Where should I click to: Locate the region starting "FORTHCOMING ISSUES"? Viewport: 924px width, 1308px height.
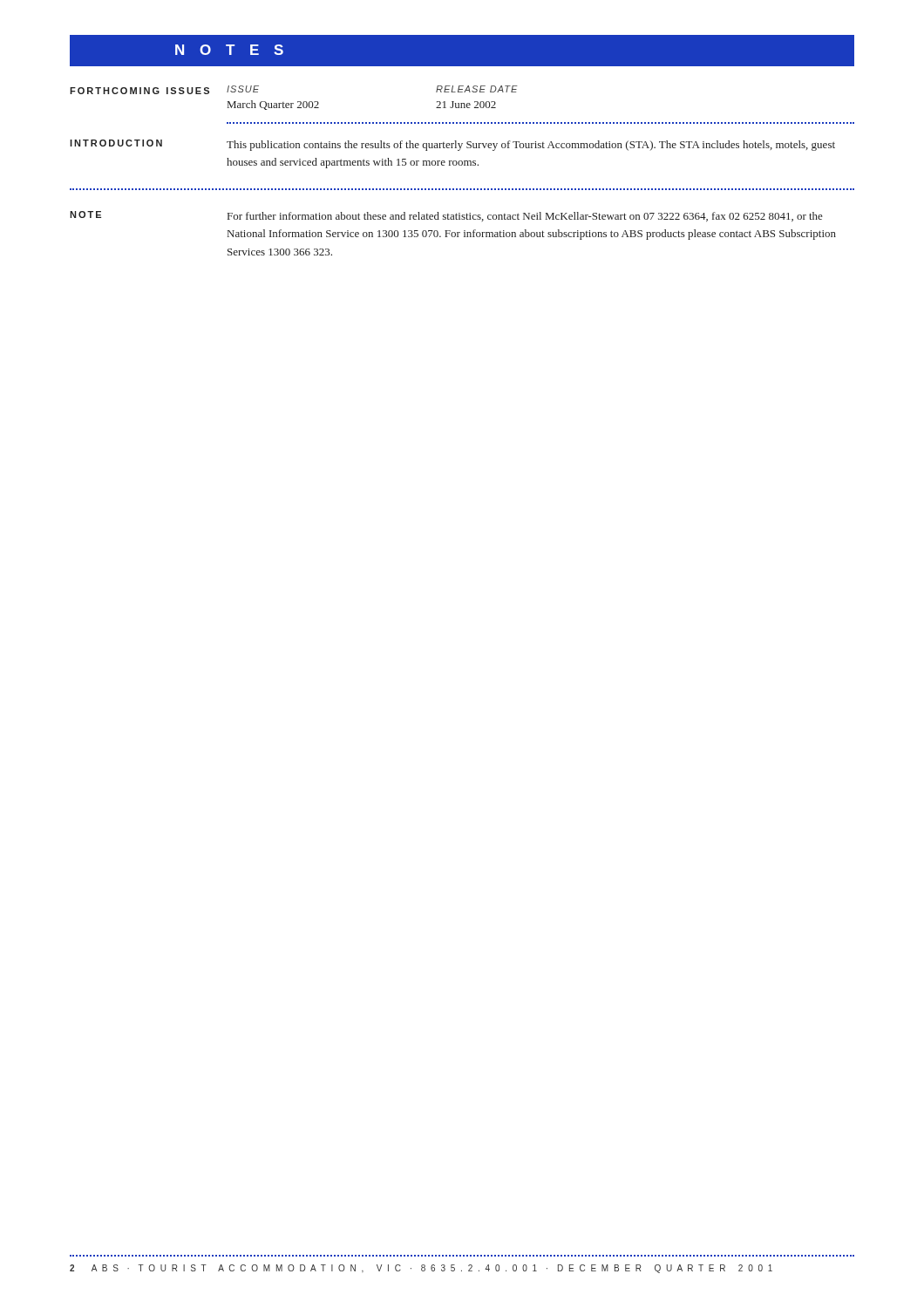pos(141,91)
